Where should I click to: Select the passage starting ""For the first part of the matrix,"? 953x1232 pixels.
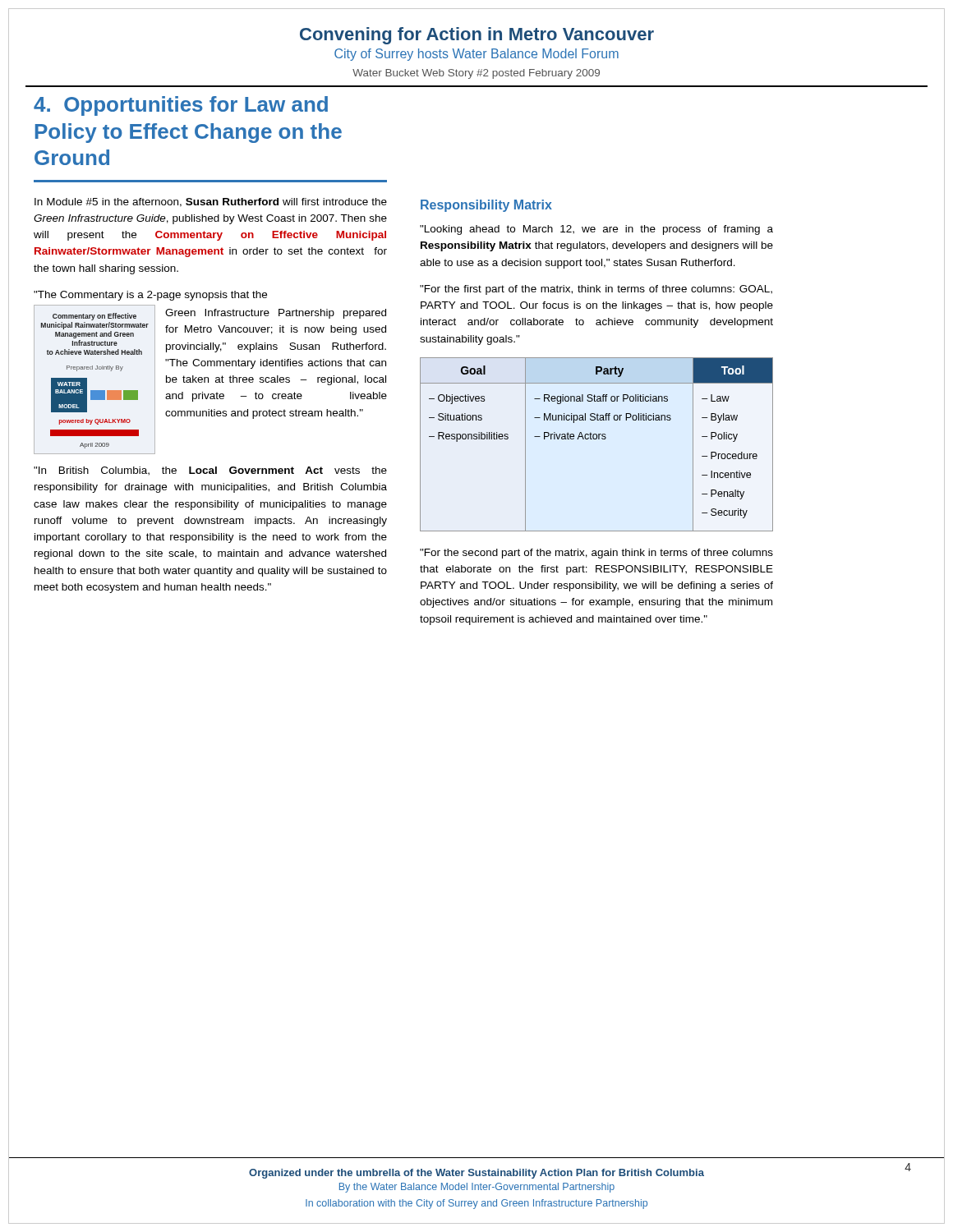(596, 313)
